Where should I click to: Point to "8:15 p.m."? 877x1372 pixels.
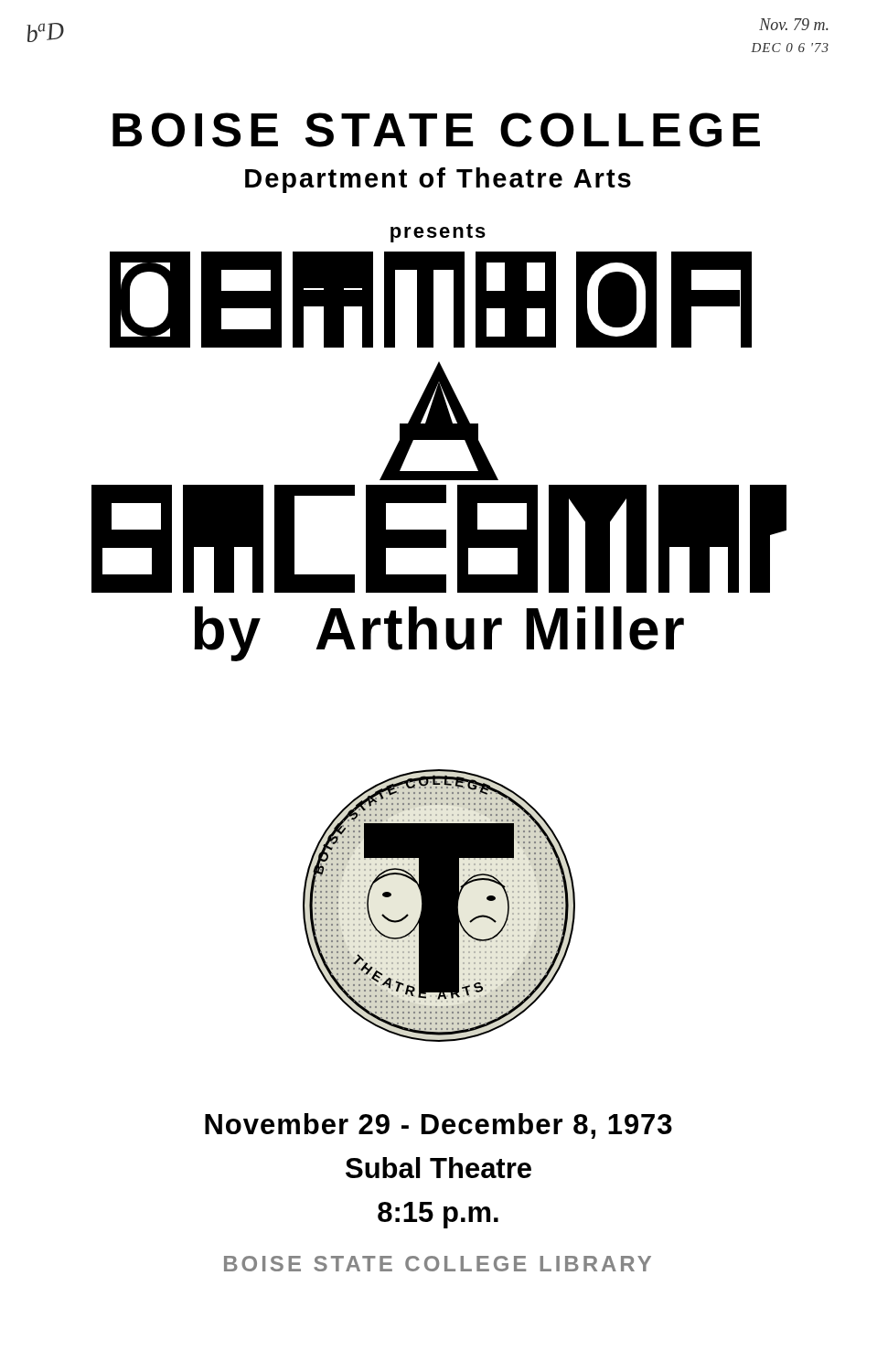438,1212
